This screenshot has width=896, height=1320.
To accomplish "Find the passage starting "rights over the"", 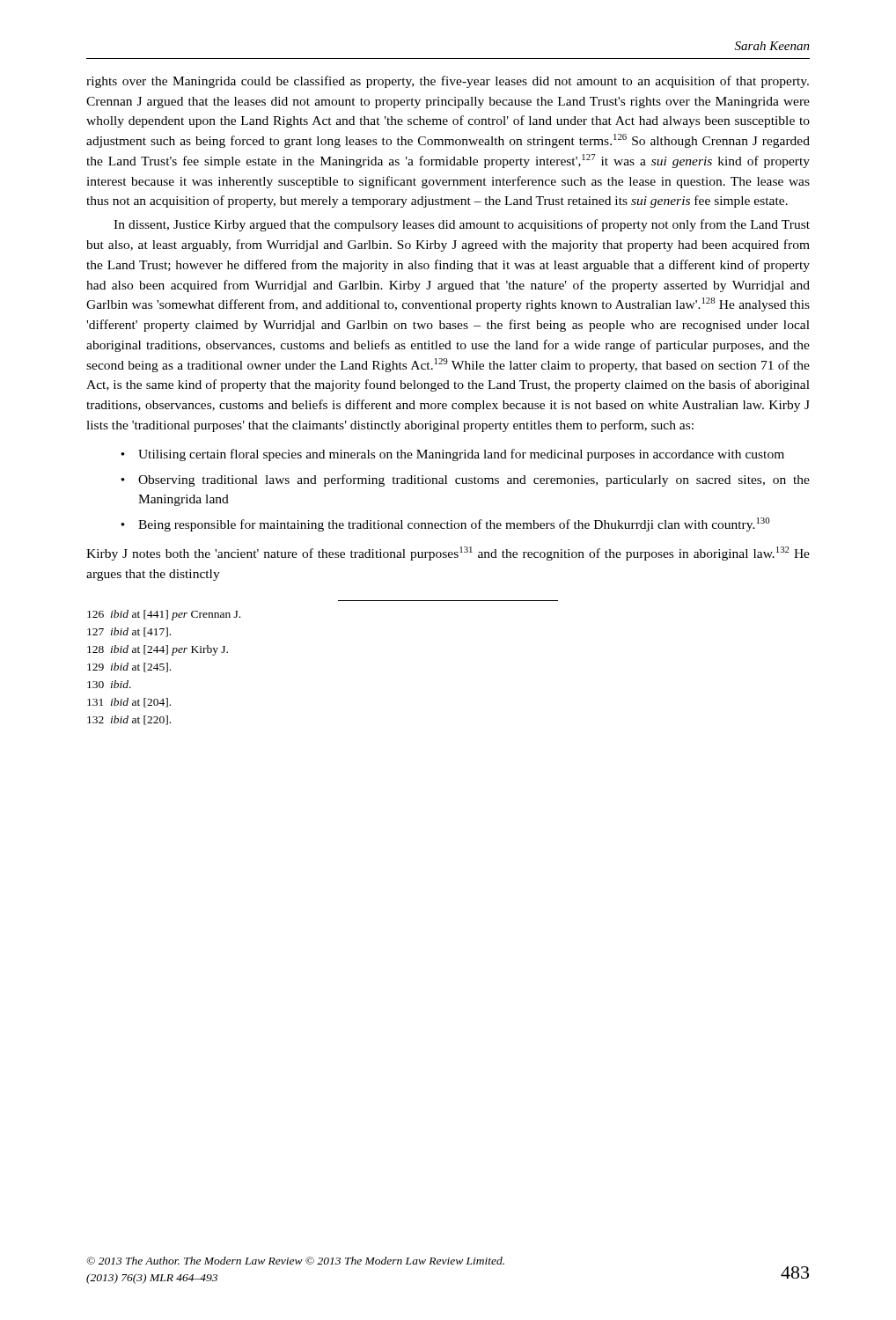I will click(448, 141).
